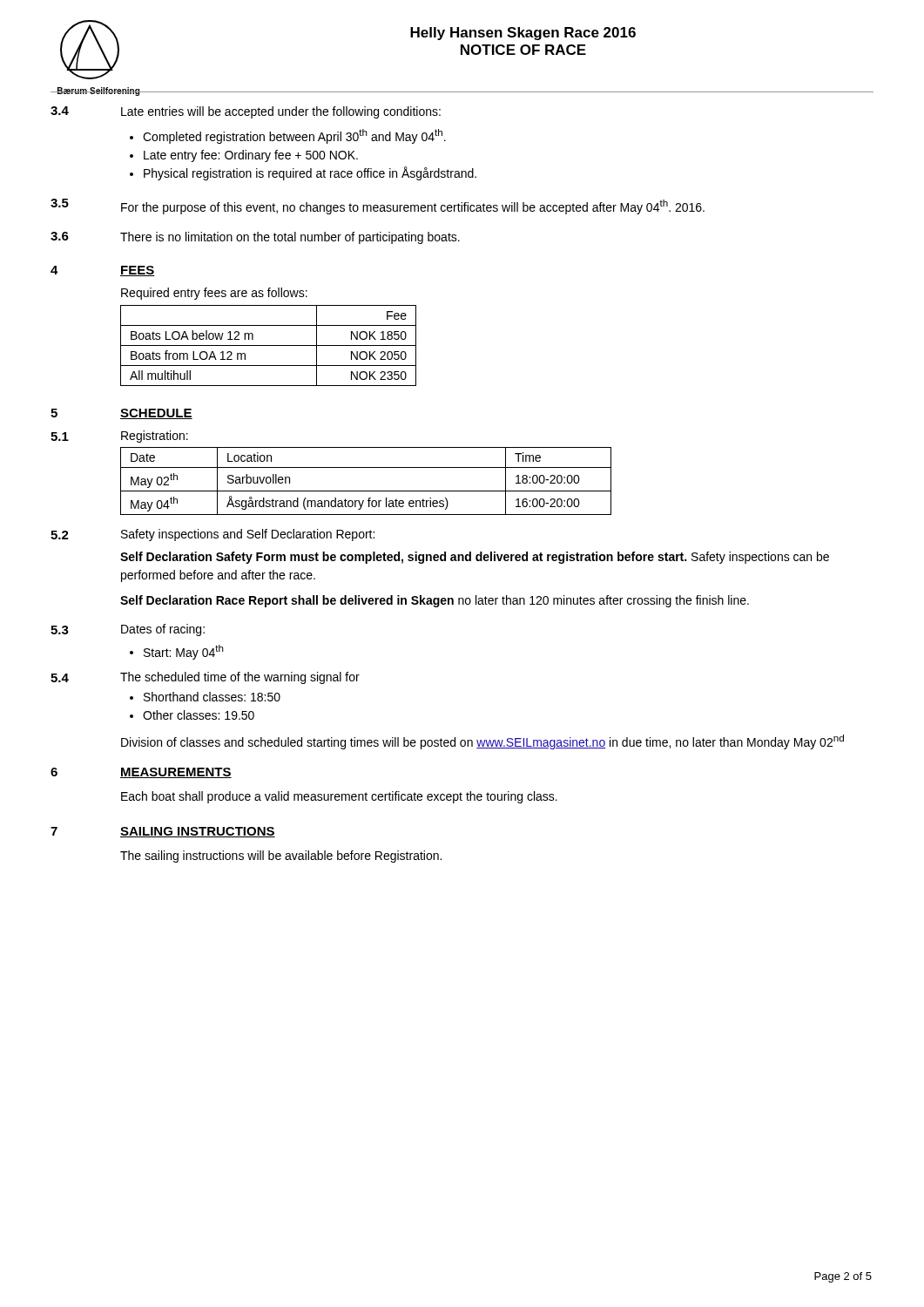The image size is (924, 1307).
Task: Find the text that reads "Safety inspections and Self Declaration Report:"
Action: click(248, 534)
